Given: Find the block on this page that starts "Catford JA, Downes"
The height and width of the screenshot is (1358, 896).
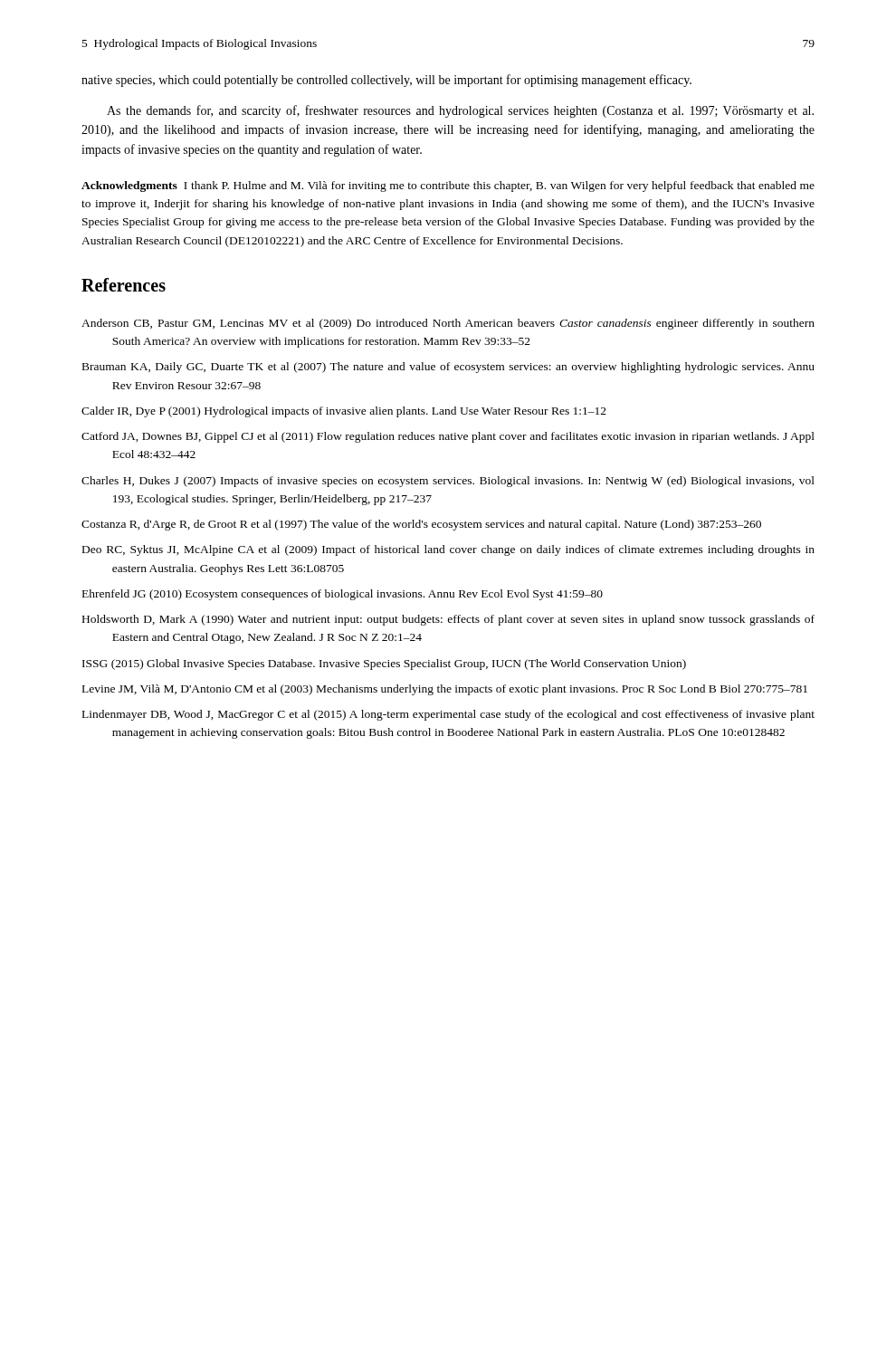Looking at the screenshot, I should [x=448, y=446].
